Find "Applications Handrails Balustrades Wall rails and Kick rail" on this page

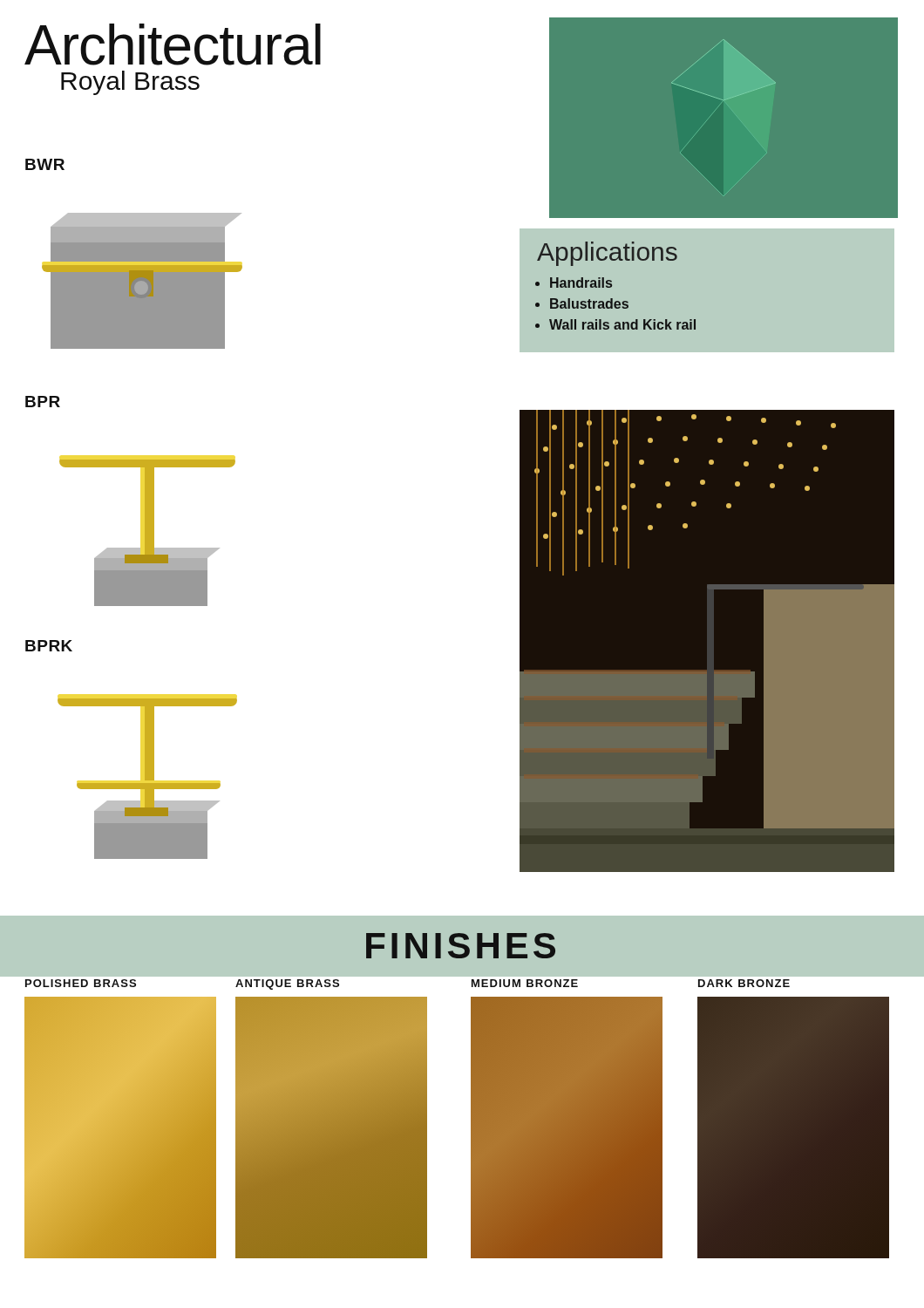[x=607, y=254]
